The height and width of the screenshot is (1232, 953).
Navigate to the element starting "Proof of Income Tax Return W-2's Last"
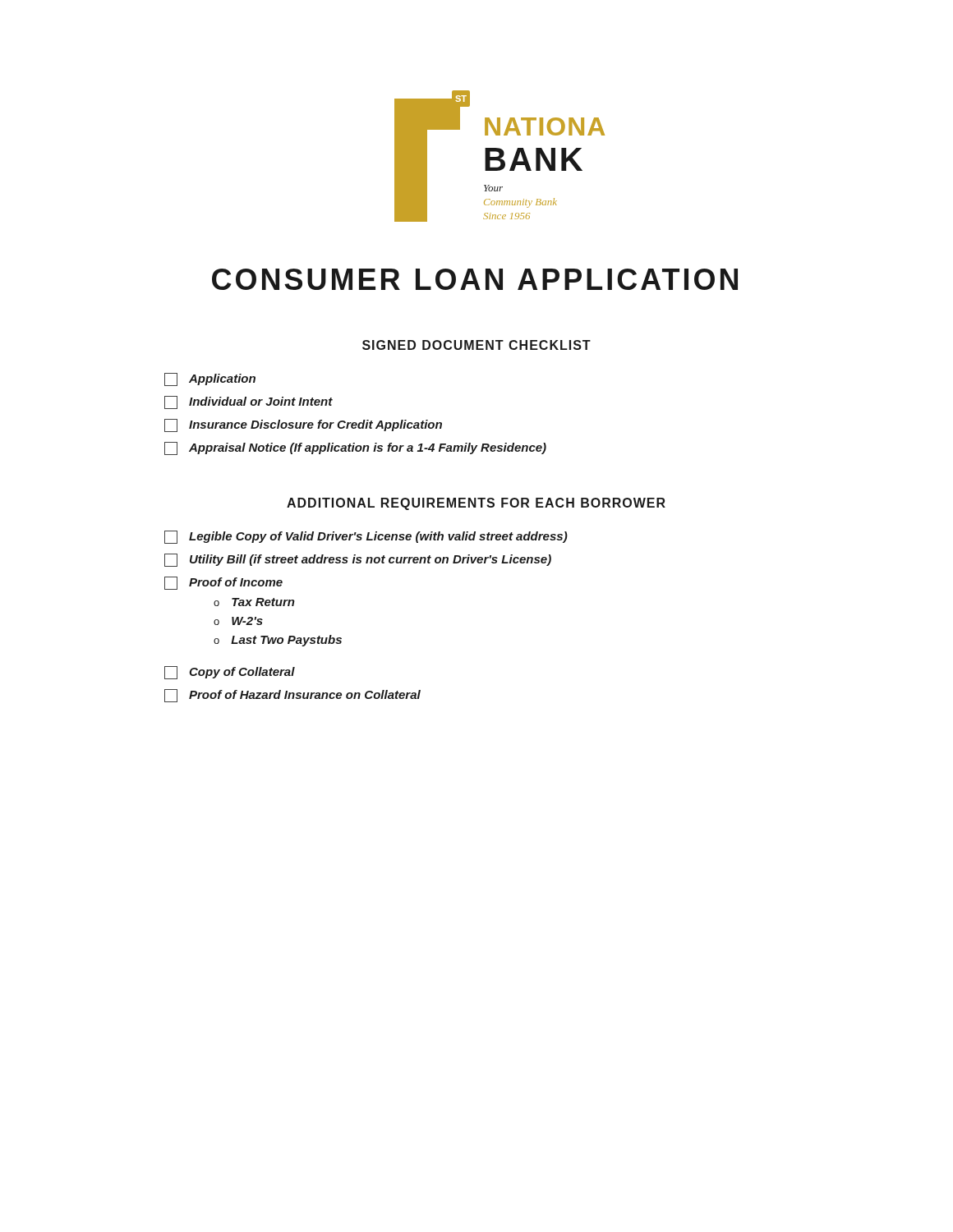point(253,613)
